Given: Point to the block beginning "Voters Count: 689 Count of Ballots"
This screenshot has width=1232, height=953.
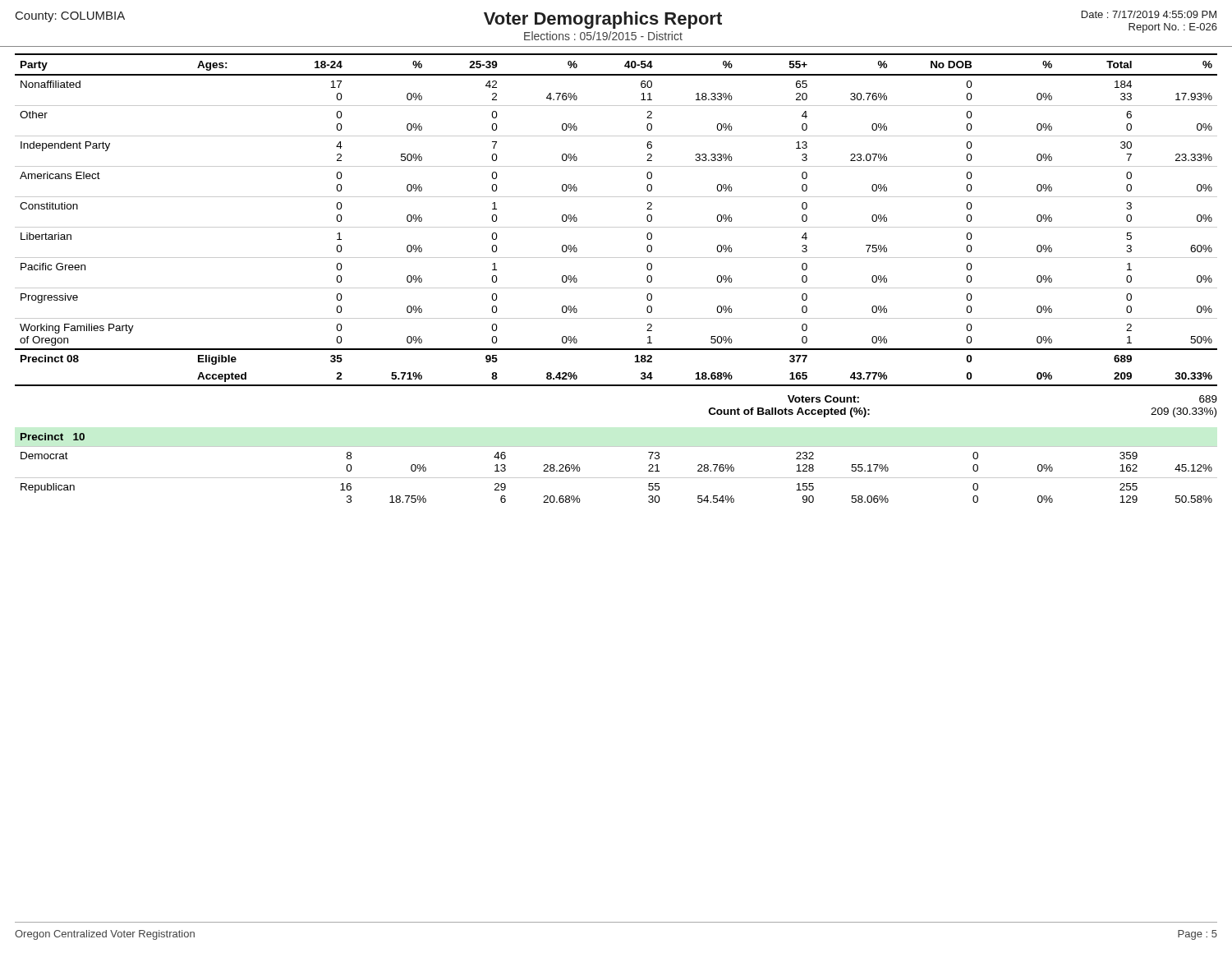Looking at the screenshot, I should point(818,399).
